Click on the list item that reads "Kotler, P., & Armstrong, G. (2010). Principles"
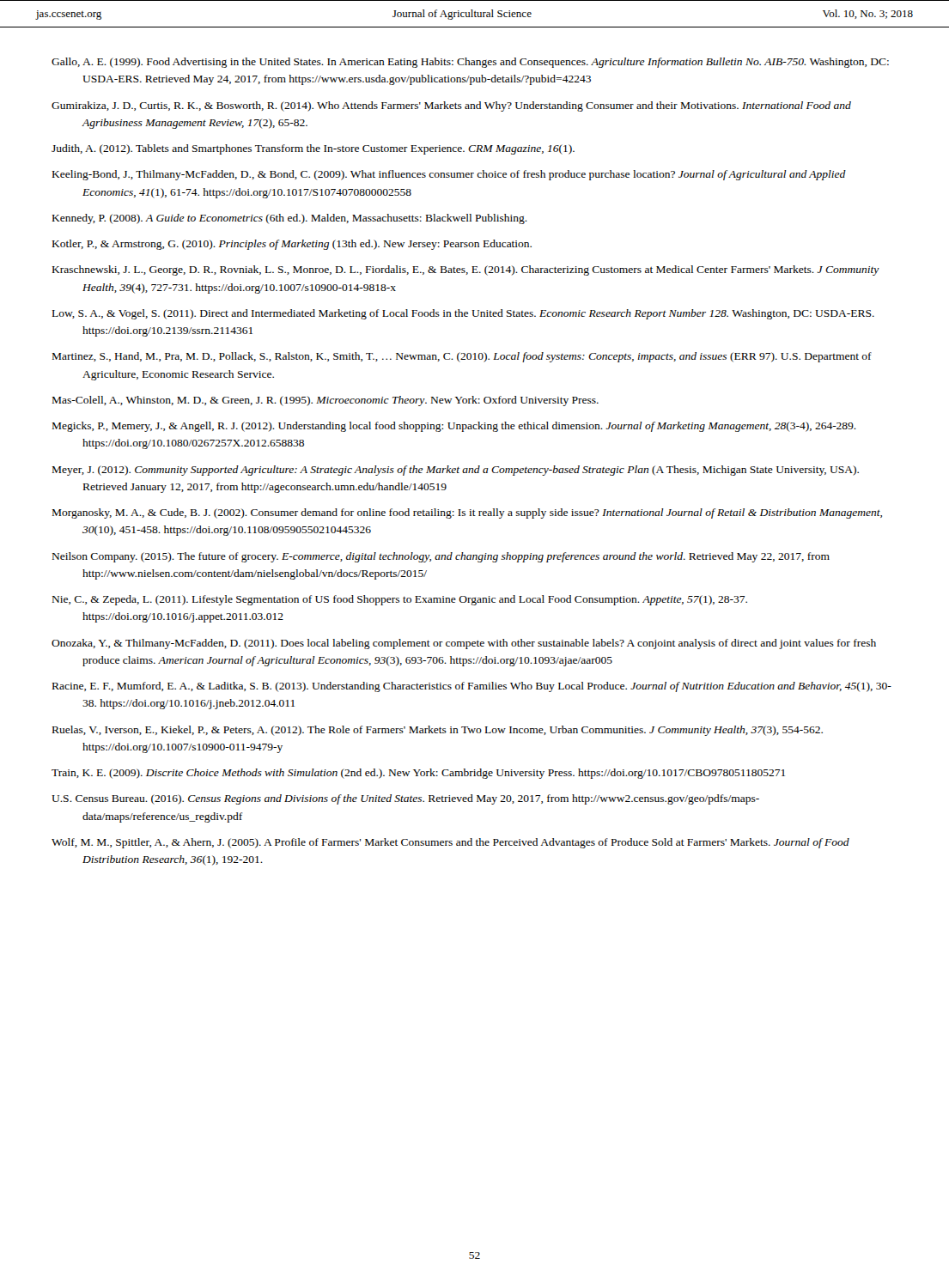Image resolution: width=949 pixels, height=1288 pixels. click(x=292, y=243)
